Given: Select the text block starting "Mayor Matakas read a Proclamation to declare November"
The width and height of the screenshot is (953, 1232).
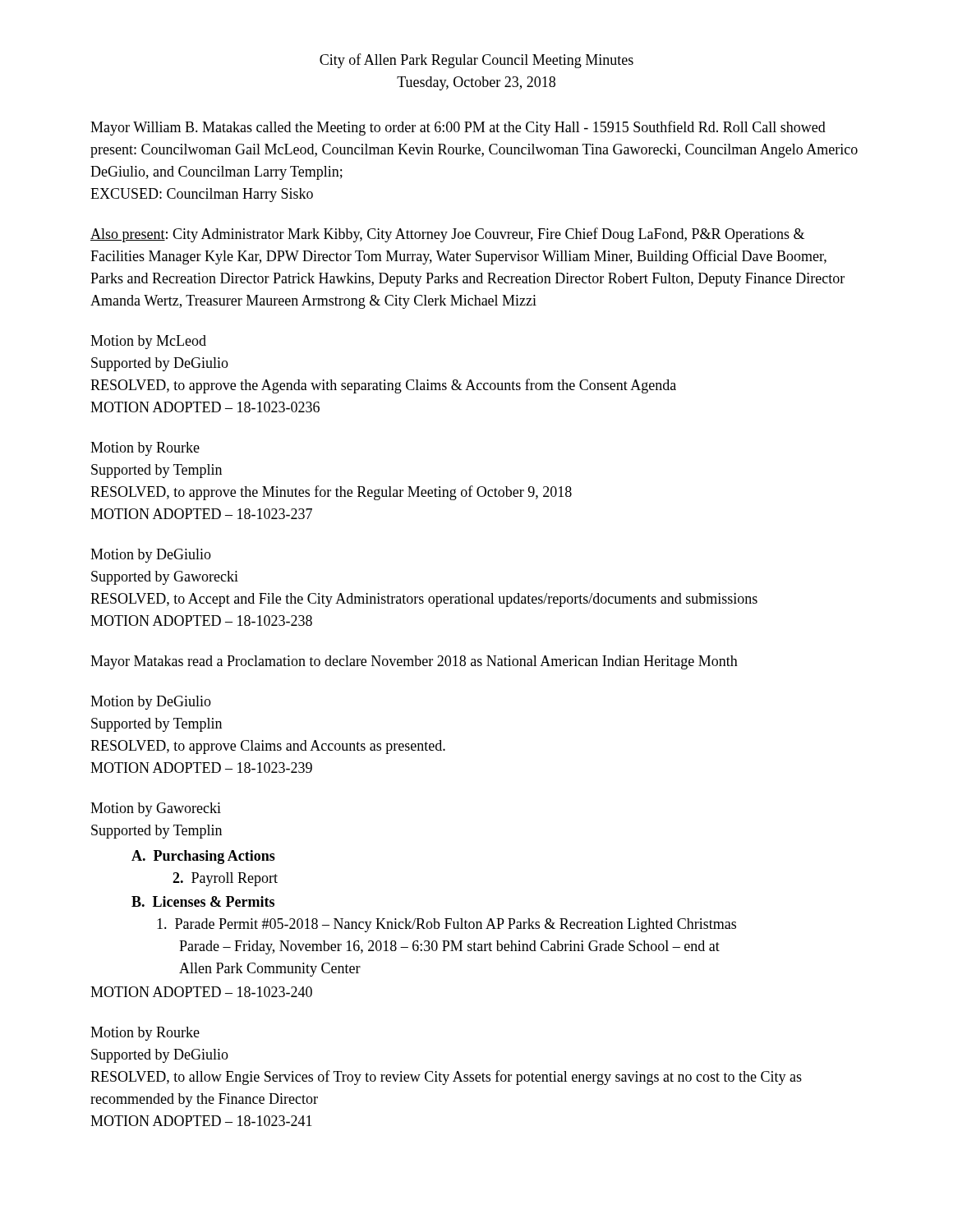Looking at the screenshot, I should [414, 661].
